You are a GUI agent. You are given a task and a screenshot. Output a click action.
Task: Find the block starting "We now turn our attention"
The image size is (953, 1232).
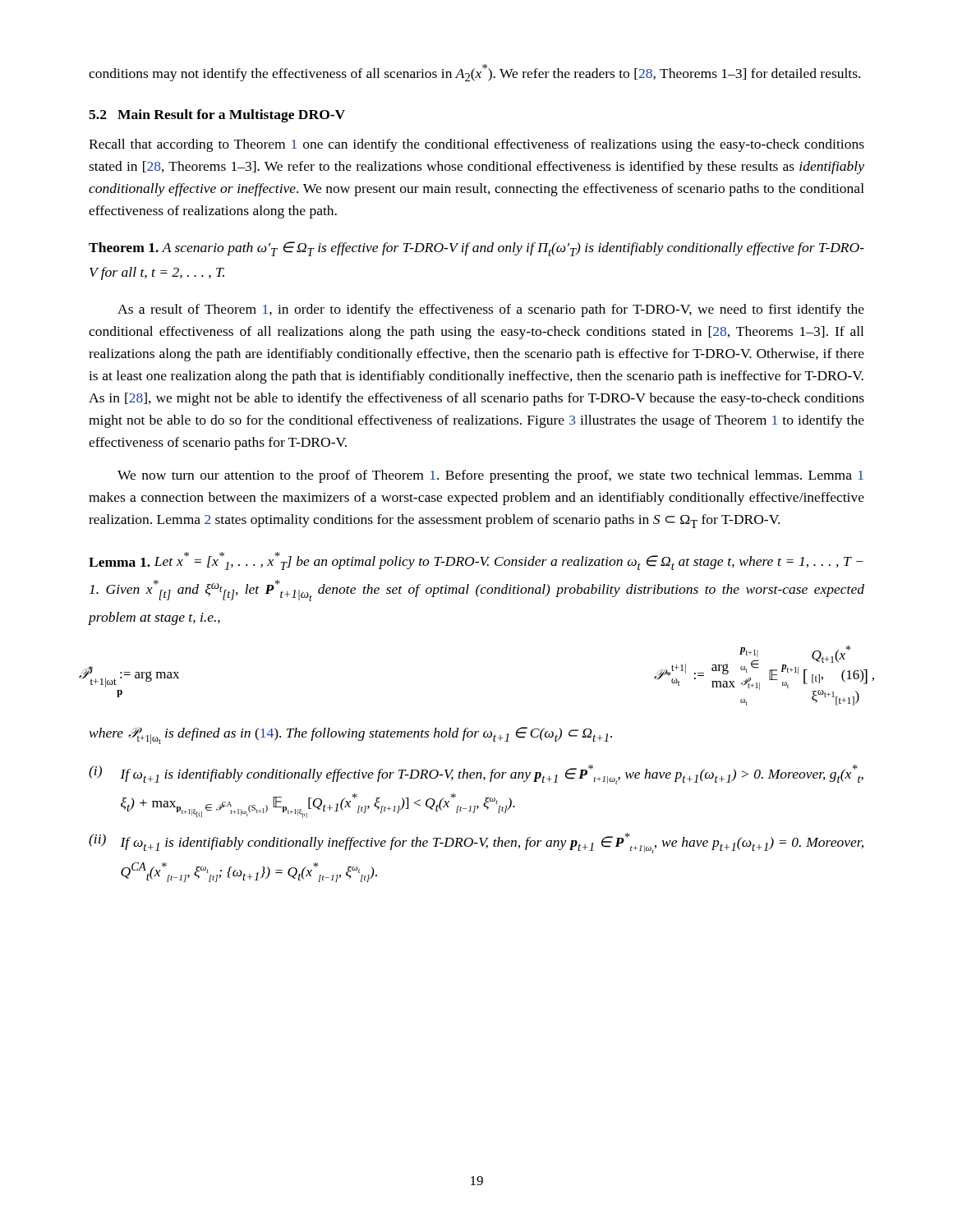click(476, 498)
